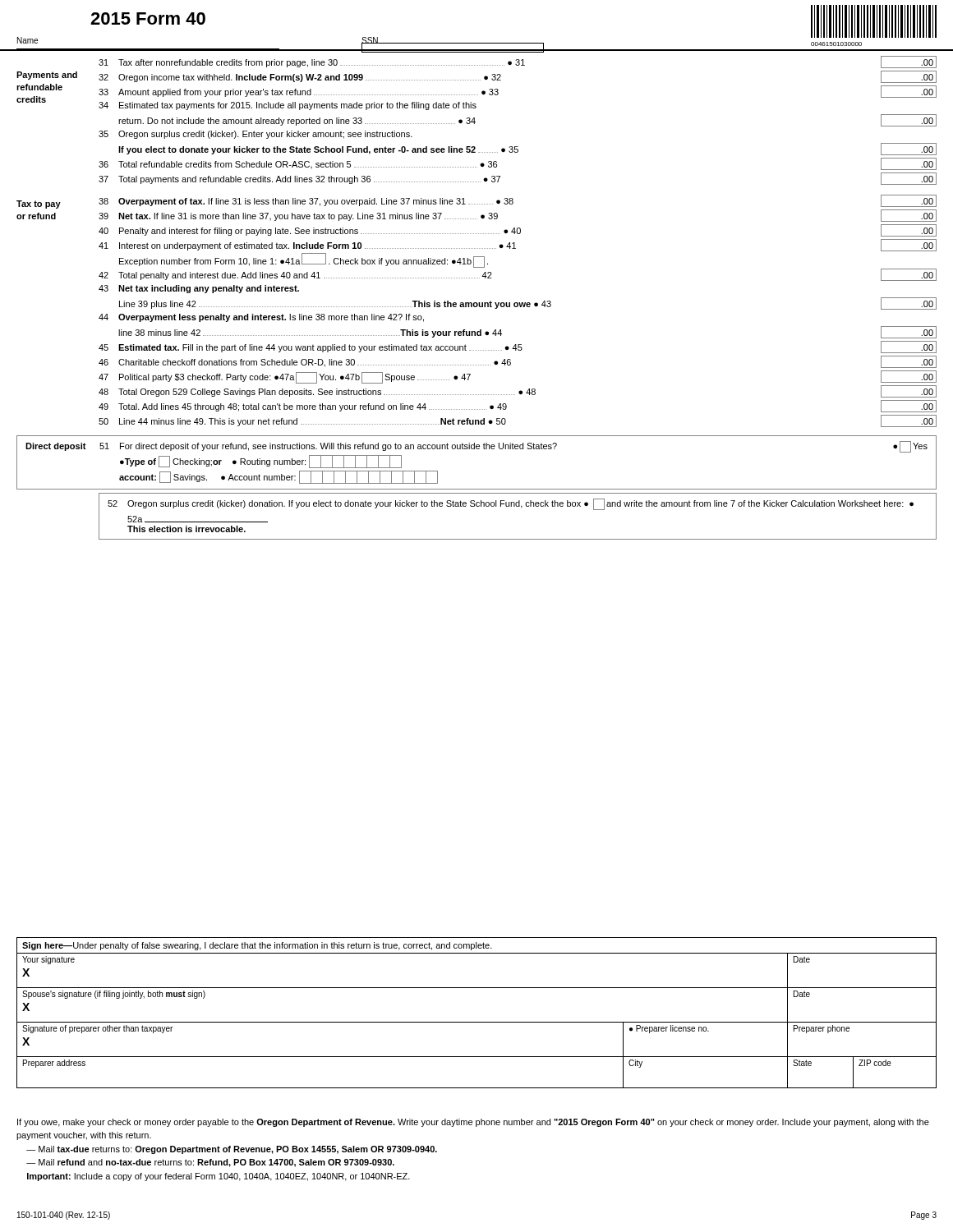Select the table that reads "Sign here—Under penalty"

[476, 1013]
